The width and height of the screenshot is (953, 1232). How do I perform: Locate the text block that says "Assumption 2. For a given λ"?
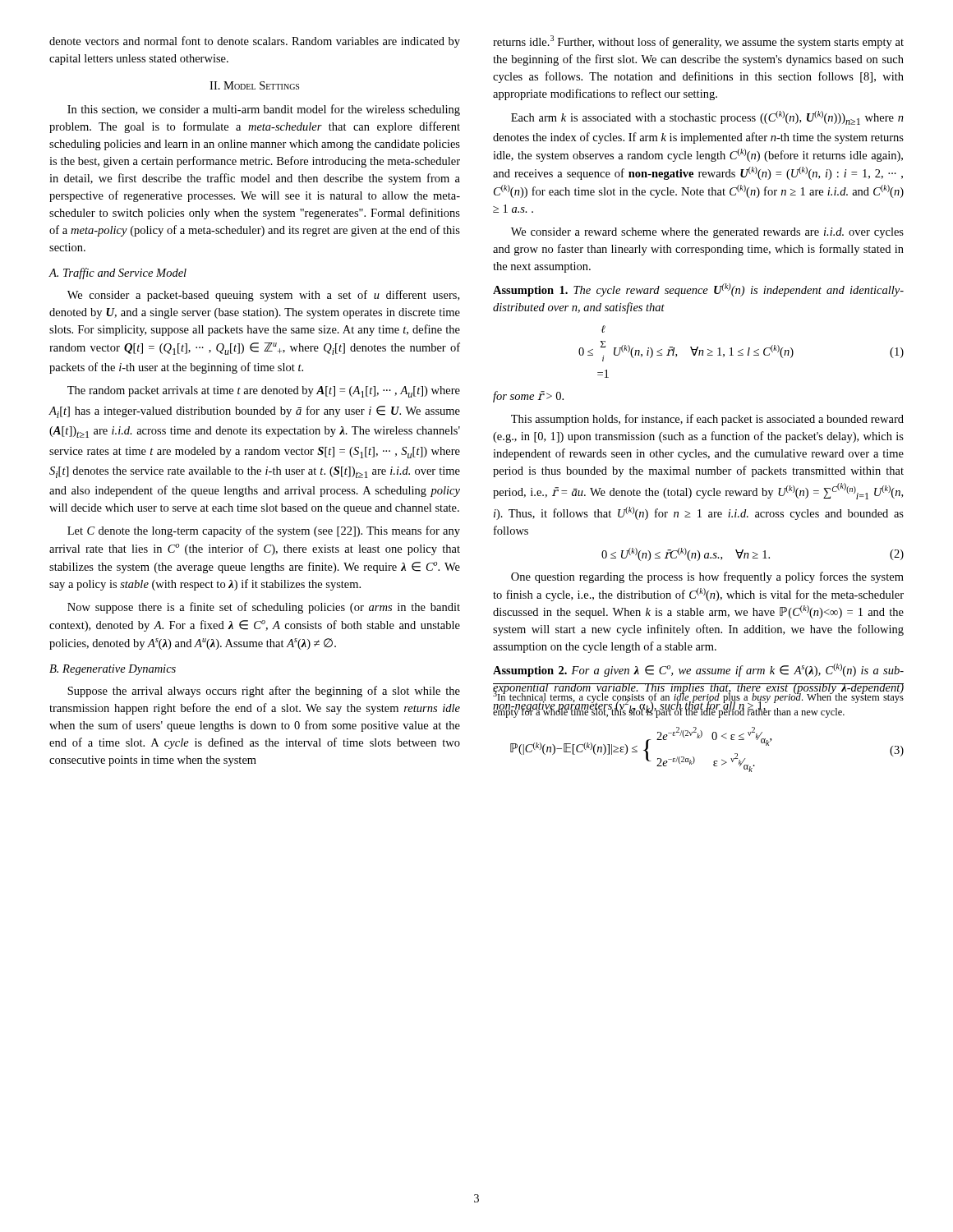coord(698,689)
